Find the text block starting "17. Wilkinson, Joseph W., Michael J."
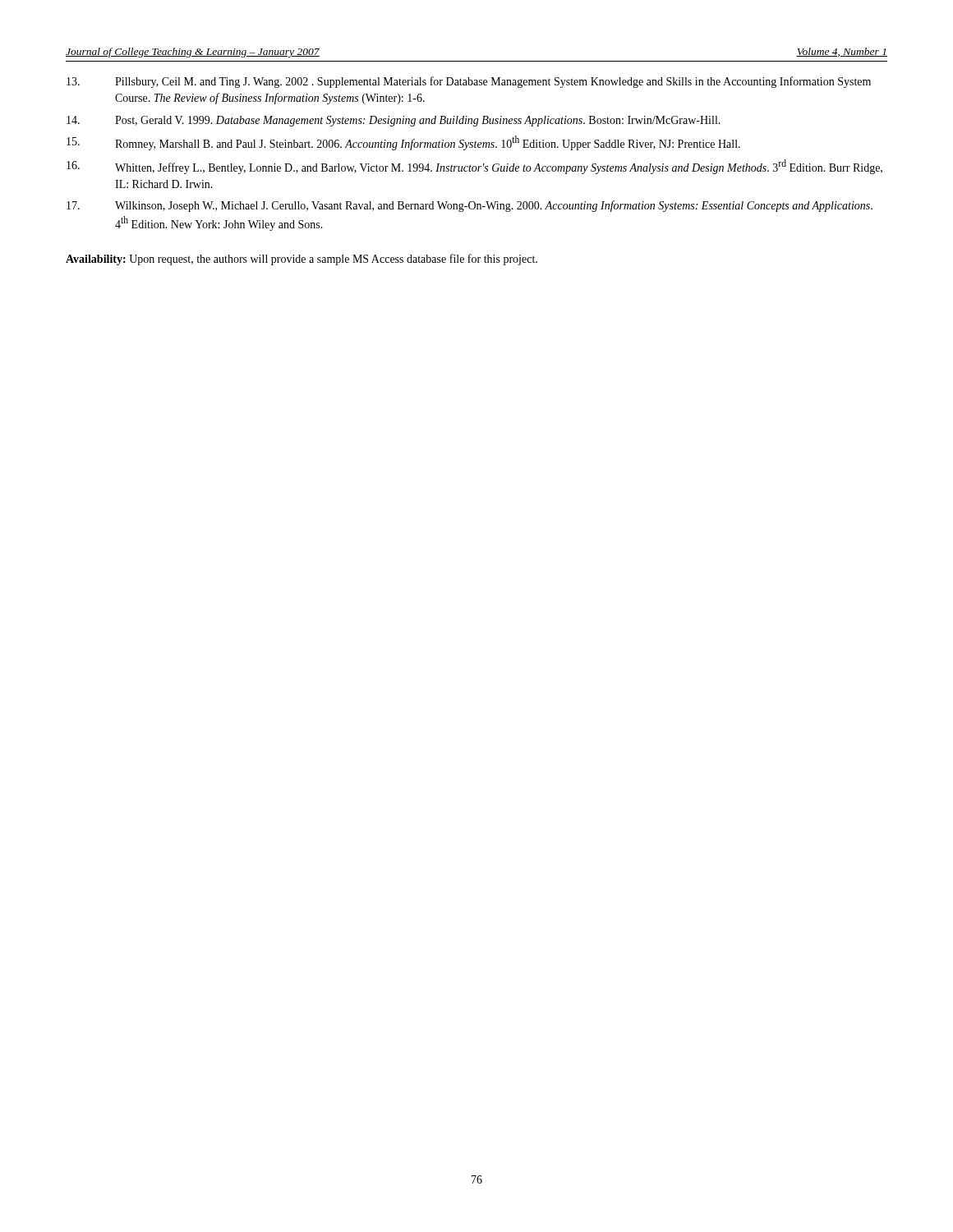The height and width of the screenshot is (1232, 953). [x=476, y=216]
